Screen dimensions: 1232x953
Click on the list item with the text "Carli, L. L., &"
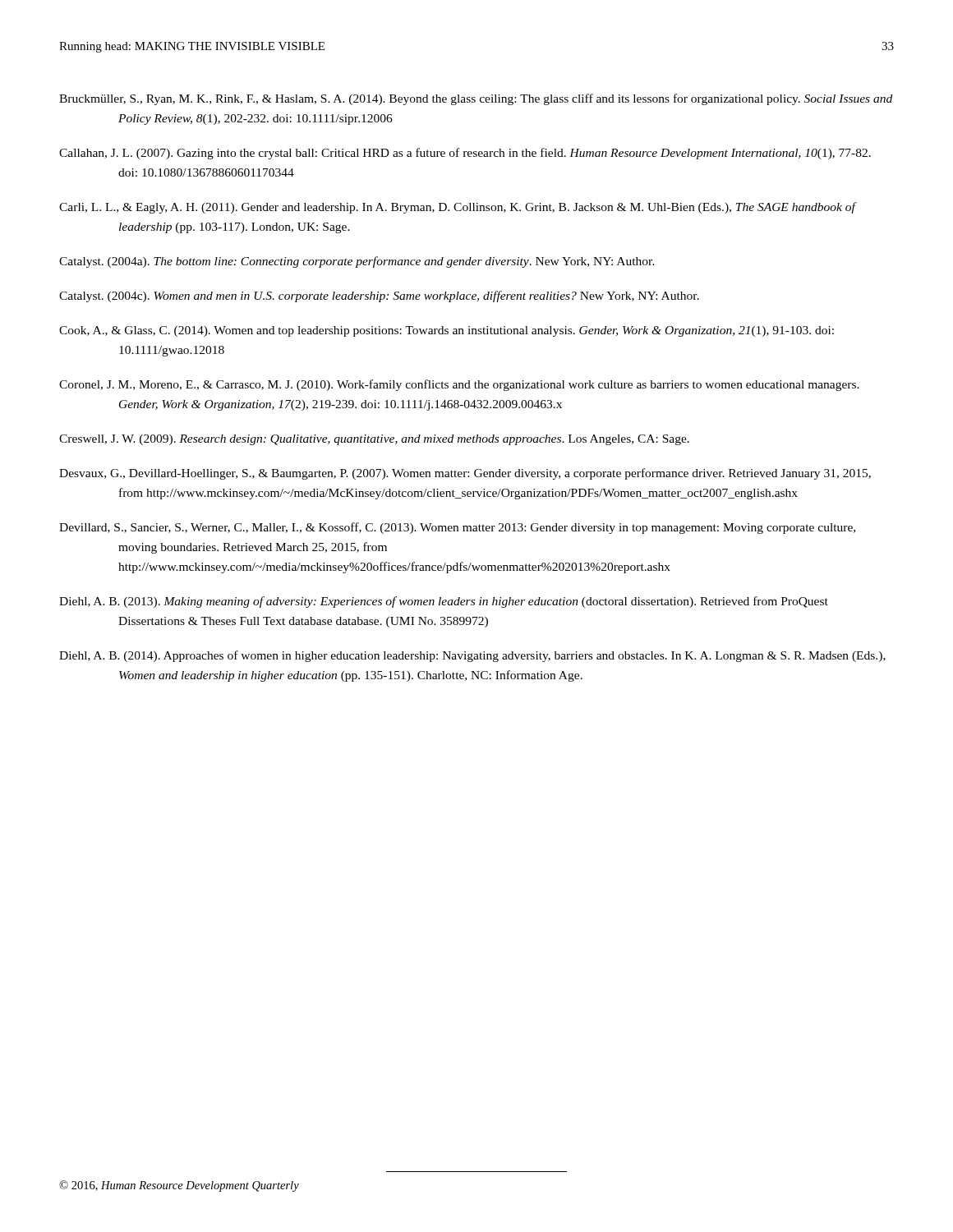(457, 216)
